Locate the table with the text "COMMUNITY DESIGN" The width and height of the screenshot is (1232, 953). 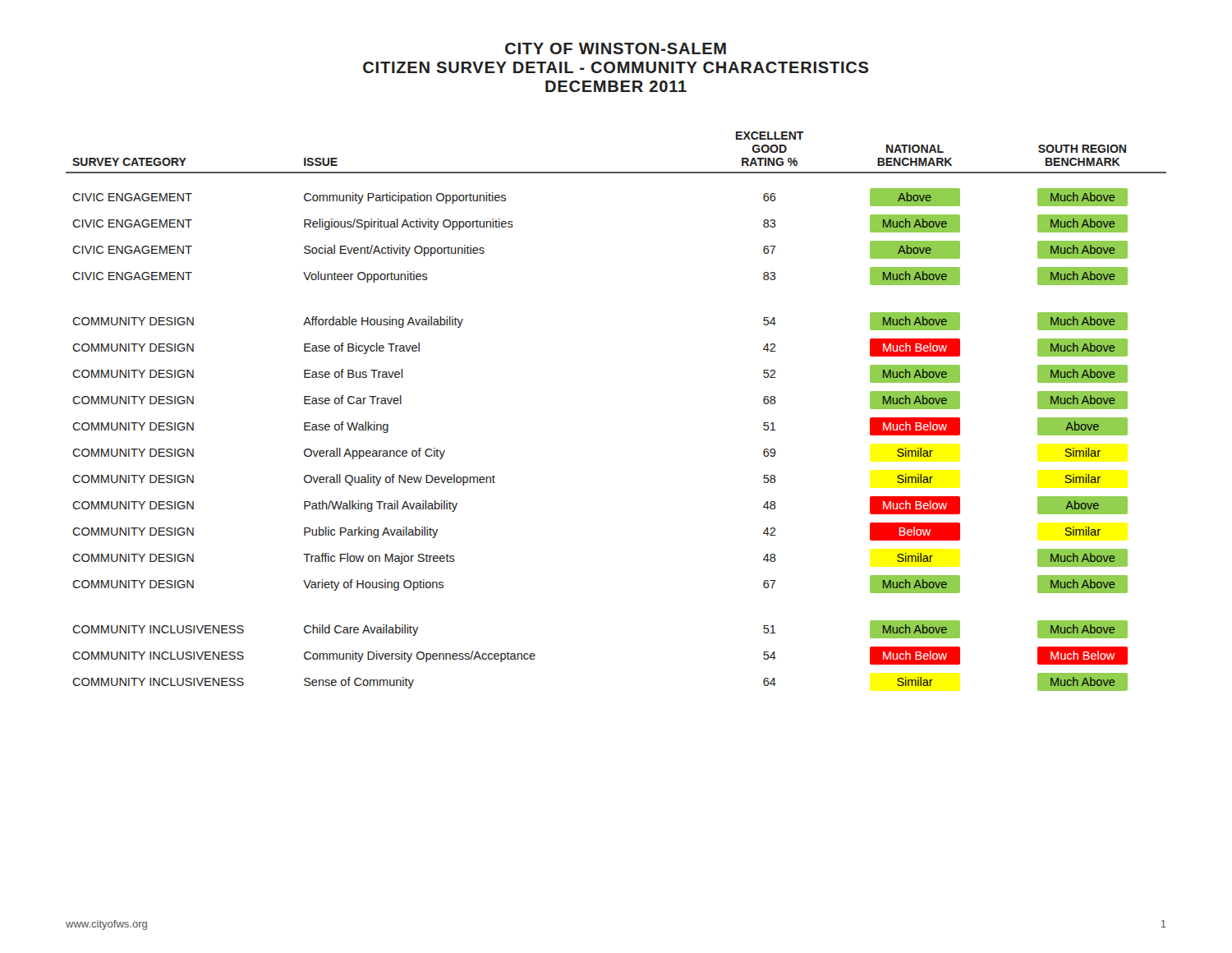(x=616, y=410)
